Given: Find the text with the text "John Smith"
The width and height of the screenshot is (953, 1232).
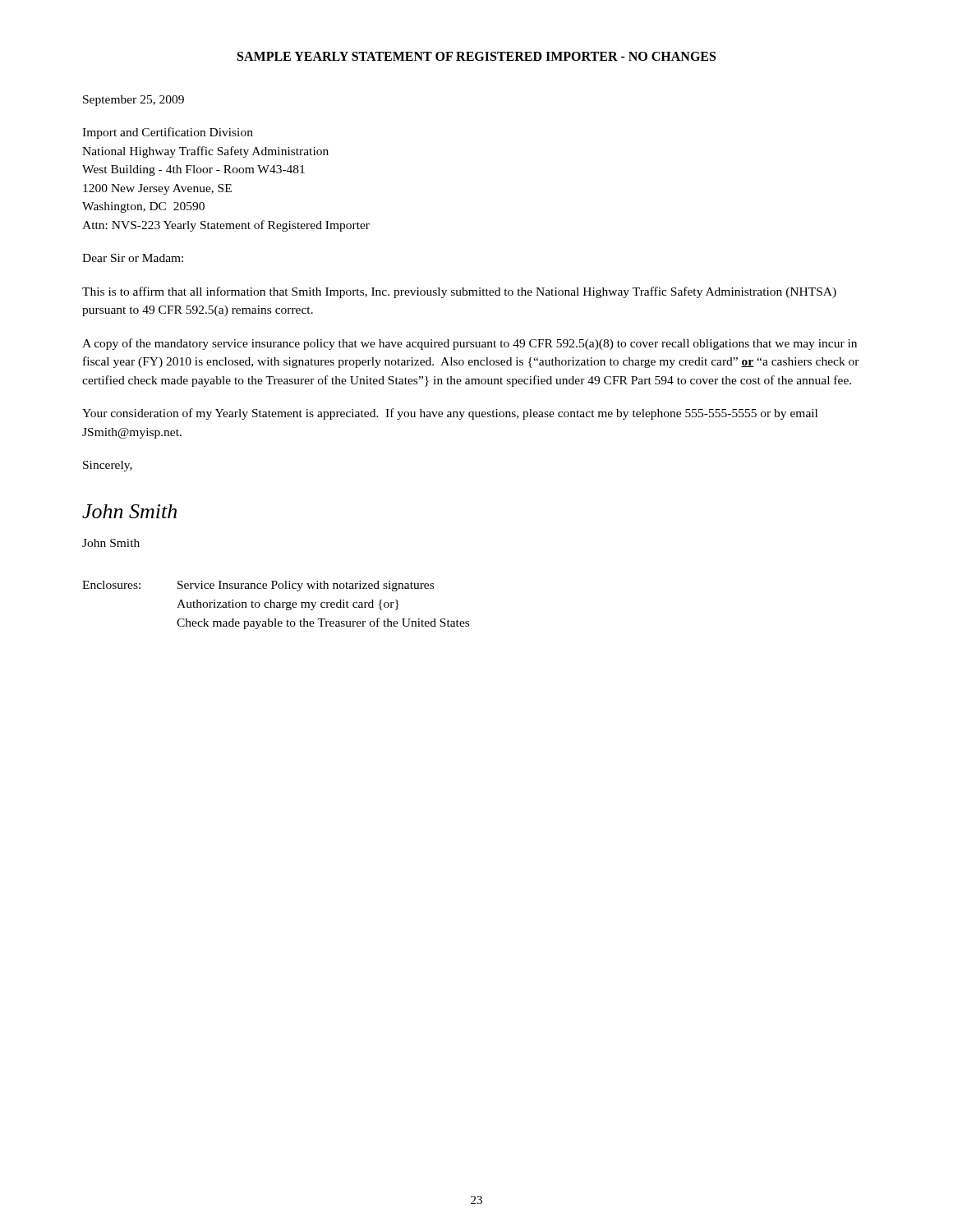Looking at the screenshot, I should click(x=111, y=542).
